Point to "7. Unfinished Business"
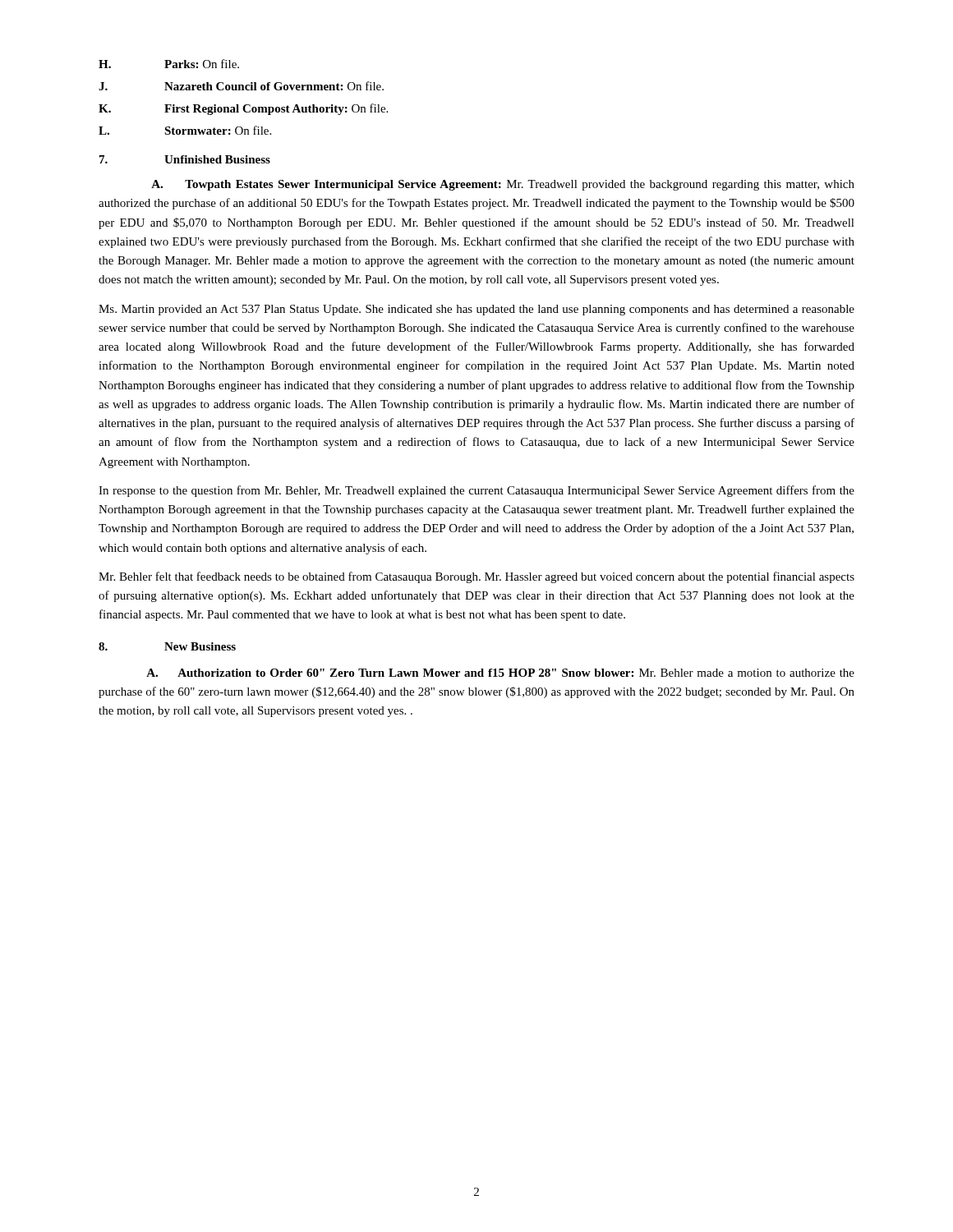This screenshot has width=953, height=1232. (185, 159)
